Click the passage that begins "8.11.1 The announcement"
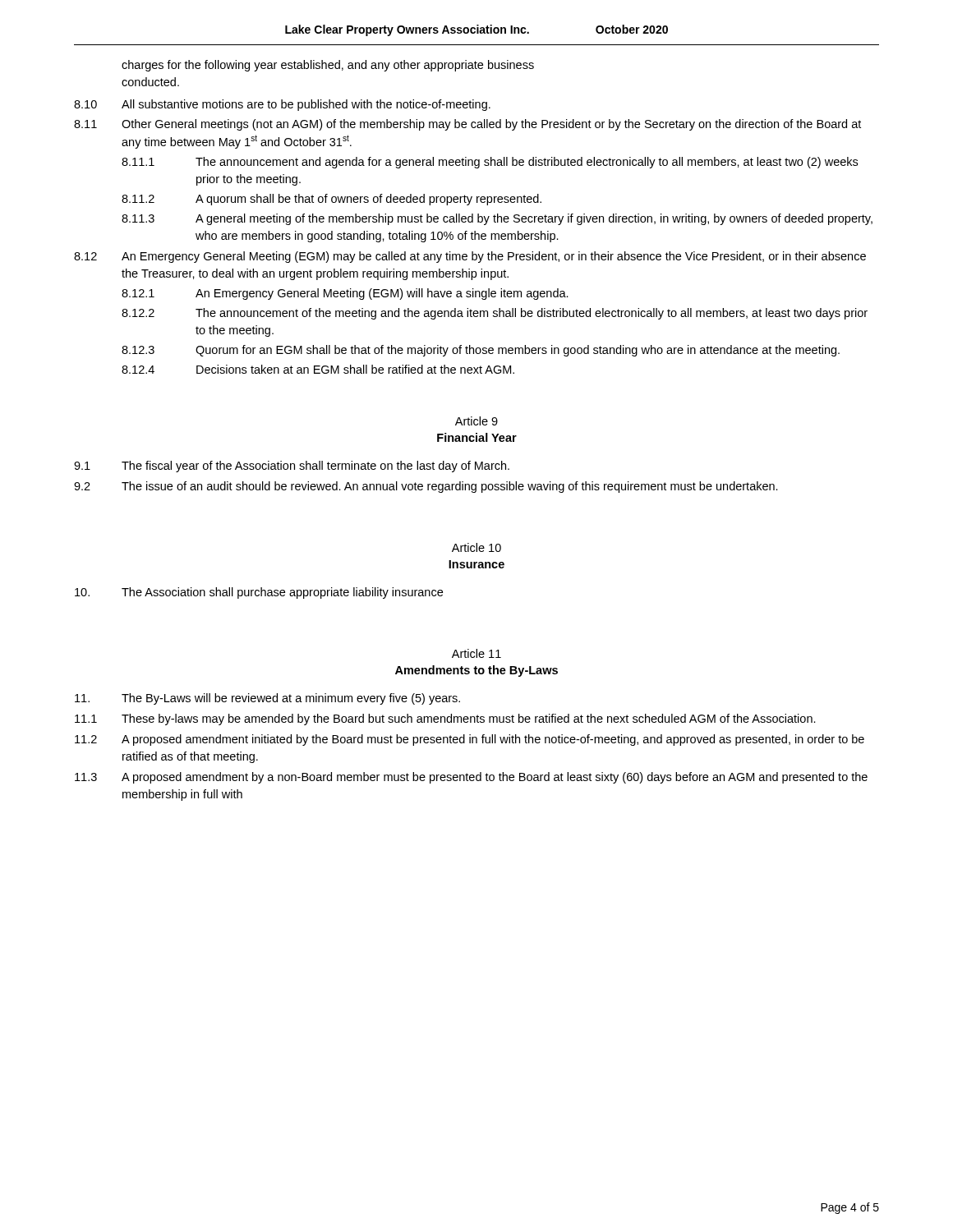953x1232 pixels. [x=500, y=171]
